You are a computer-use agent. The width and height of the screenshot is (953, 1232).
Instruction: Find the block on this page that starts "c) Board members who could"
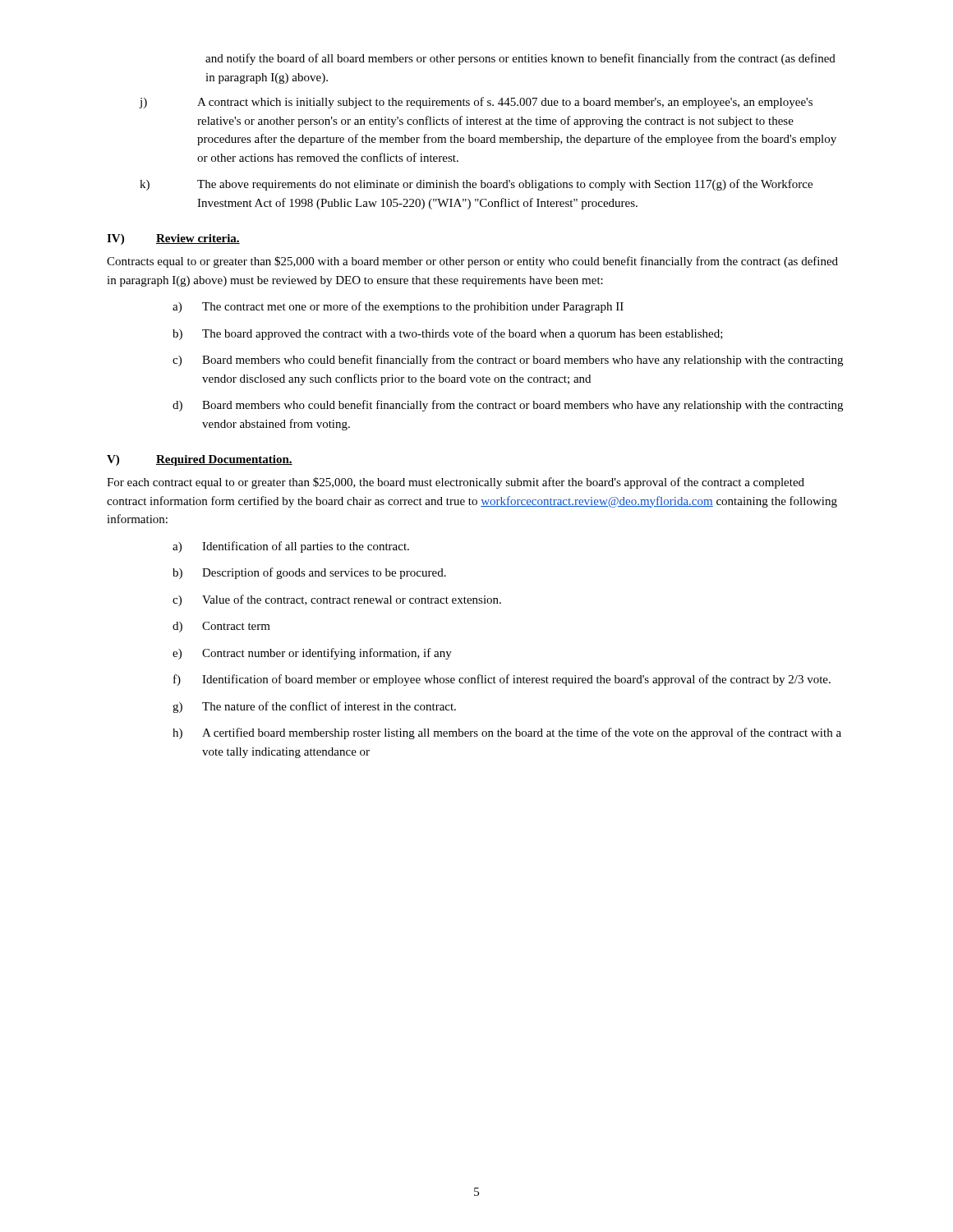click(509, 369)
